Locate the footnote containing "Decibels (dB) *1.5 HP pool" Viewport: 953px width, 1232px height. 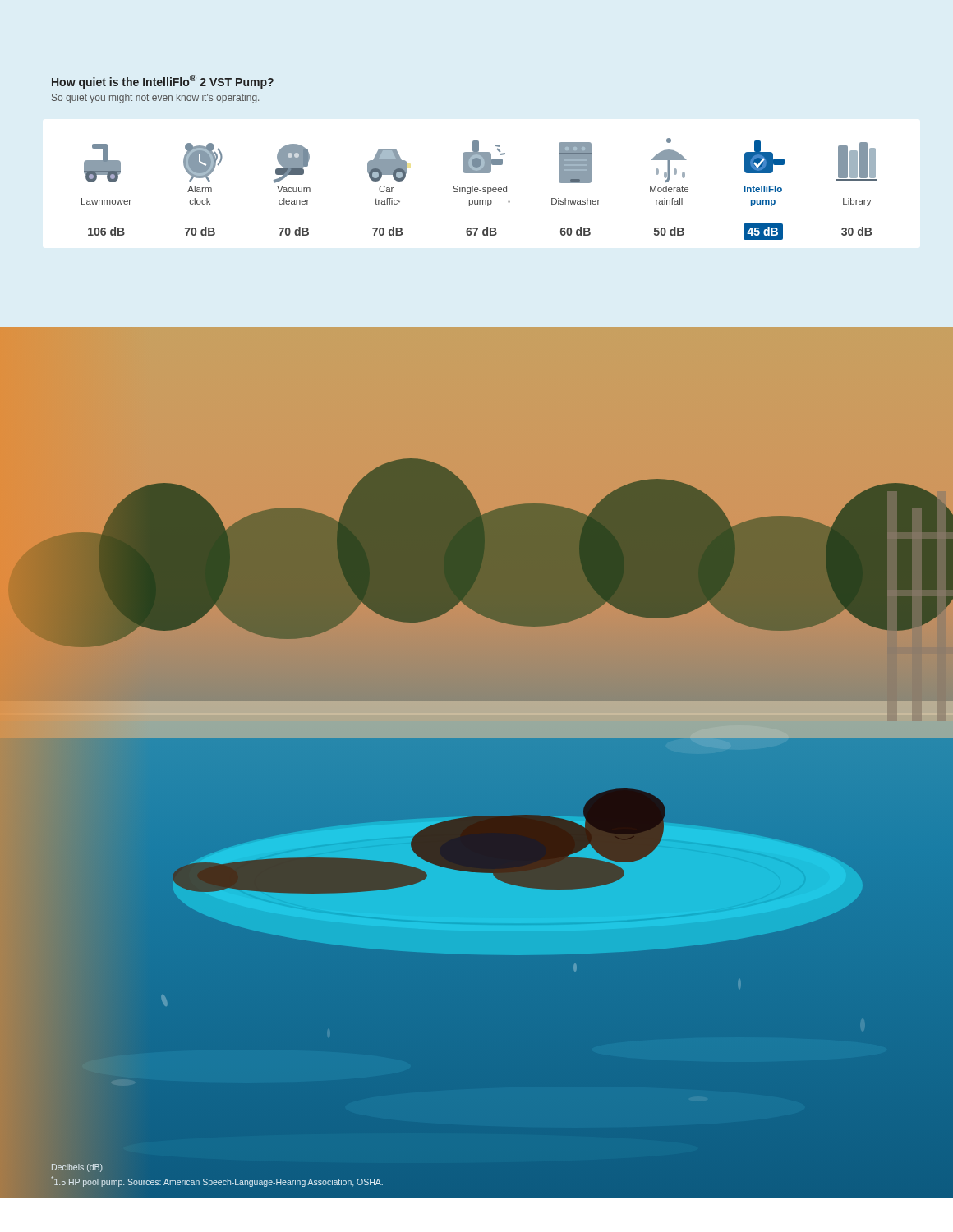coord(297,1174)
